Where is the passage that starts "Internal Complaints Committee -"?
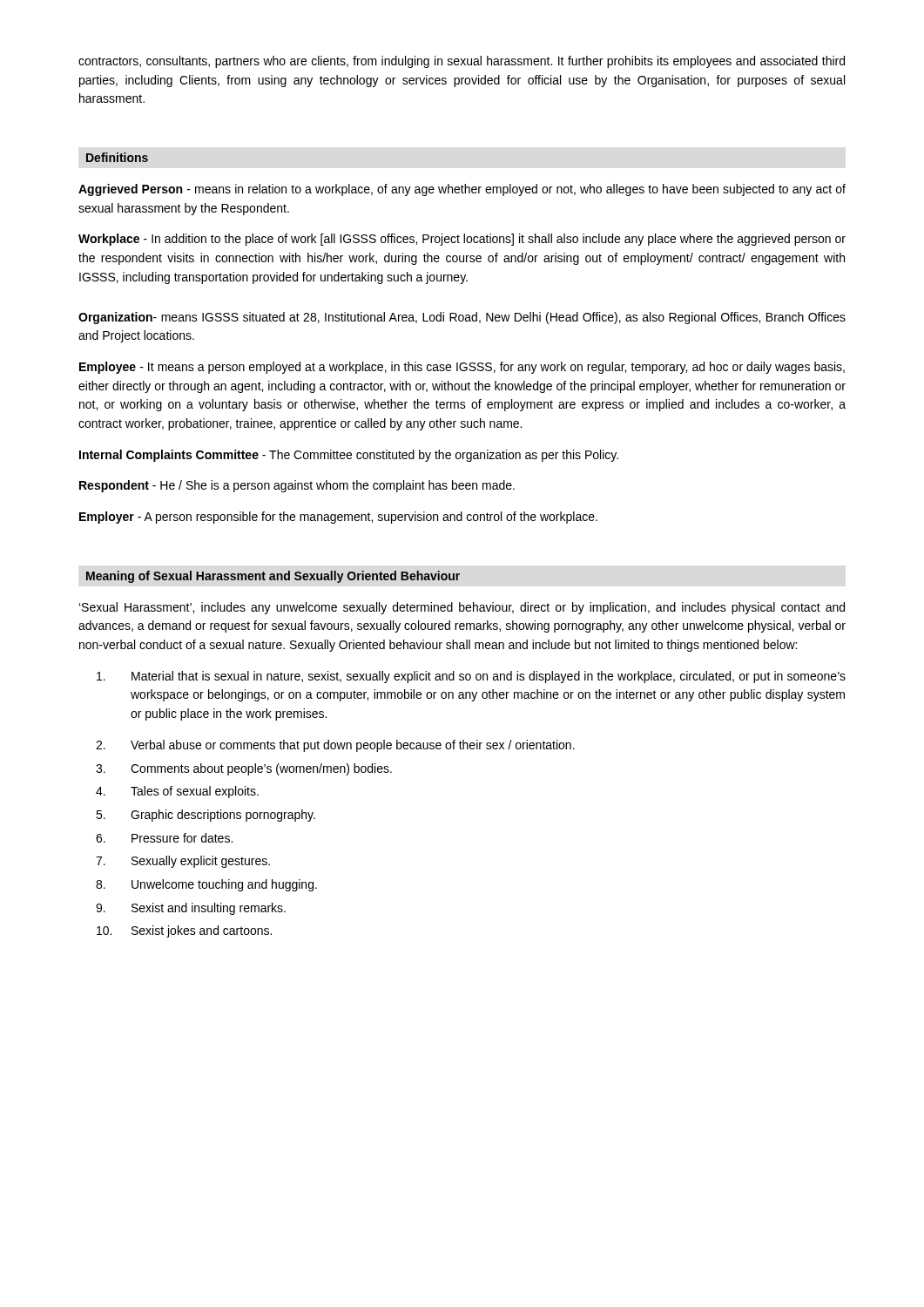The height and width of the screenshot is (1307, 924). click(x=349, y=455)
